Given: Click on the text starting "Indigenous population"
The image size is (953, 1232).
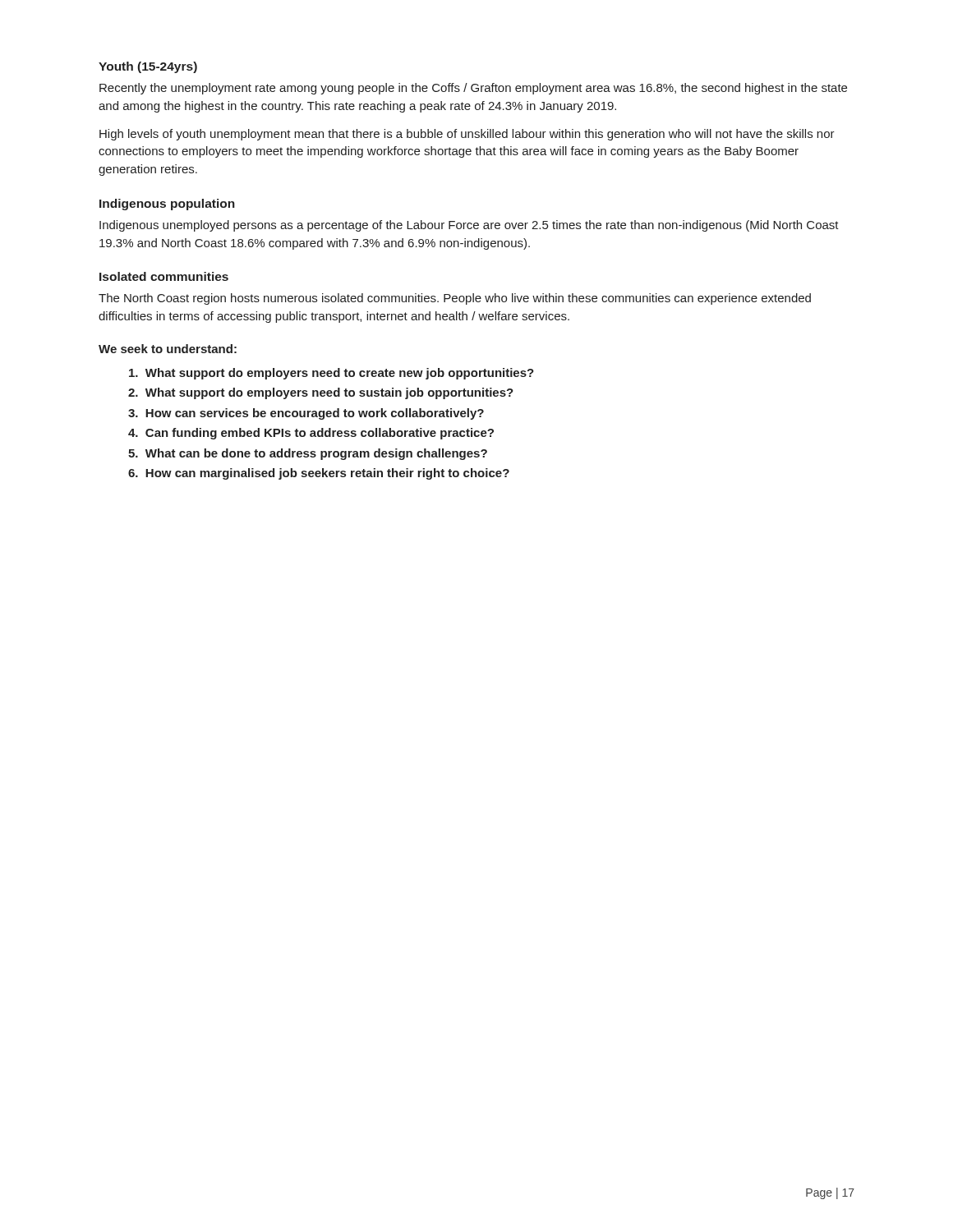Looking at the screenshot, I should pyautogui.click(x=167, y=203).
